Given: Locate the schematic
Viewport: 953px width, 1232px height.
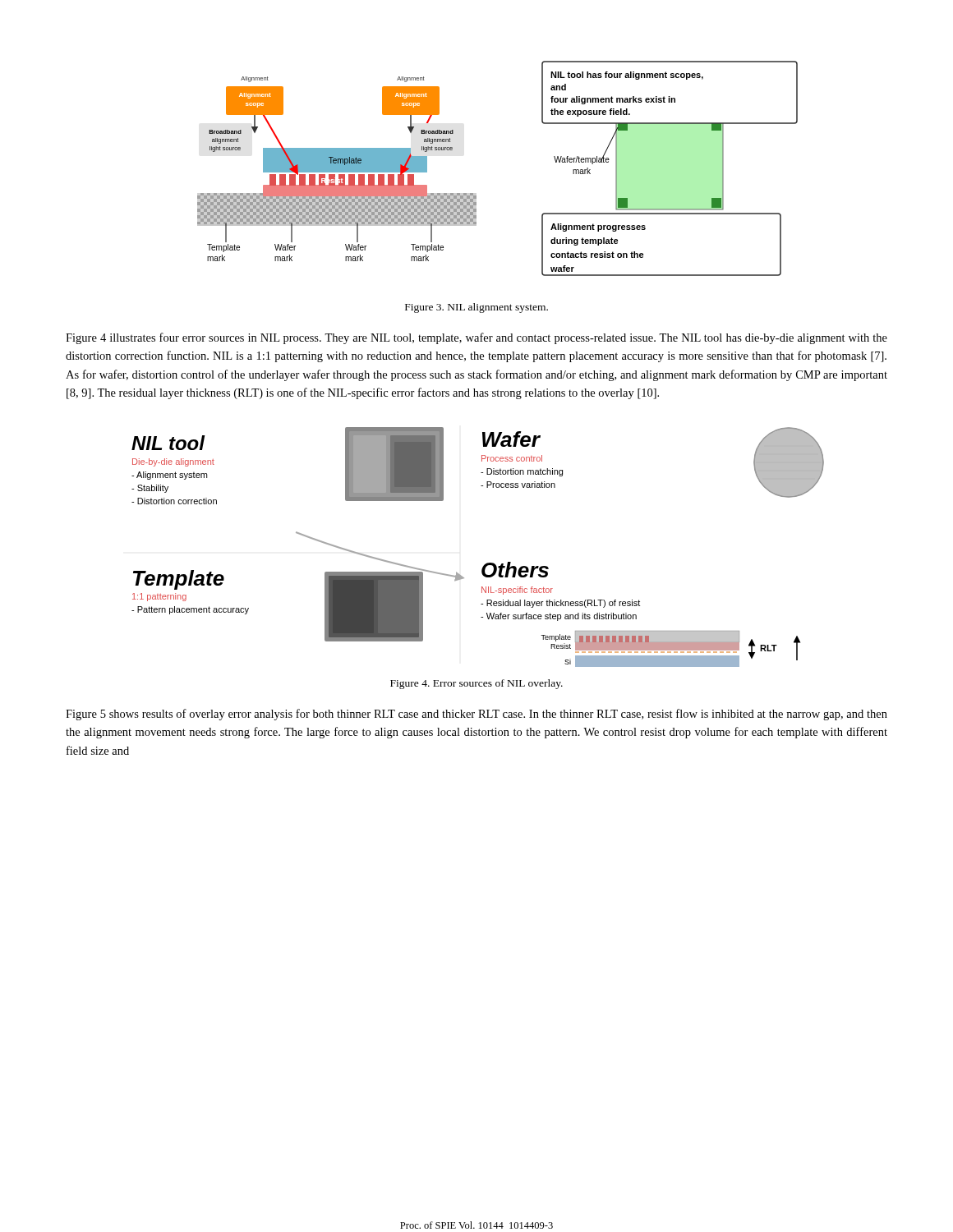Looking at the screenshot, I should tap(476, 168).
